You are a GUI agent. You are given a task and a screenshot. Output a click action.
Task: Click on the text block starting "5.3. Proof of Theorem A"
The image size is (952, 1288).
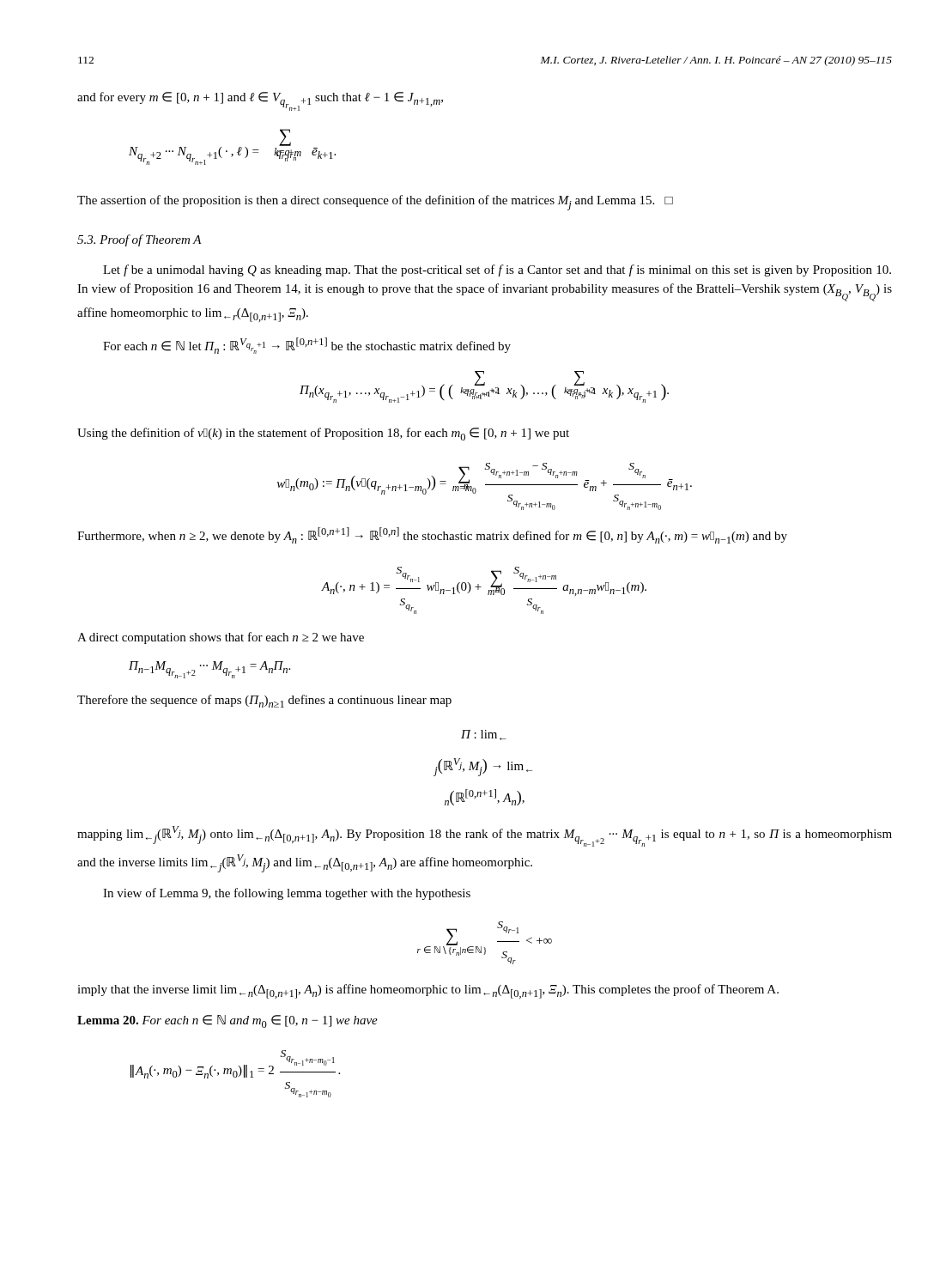(139, 240)
